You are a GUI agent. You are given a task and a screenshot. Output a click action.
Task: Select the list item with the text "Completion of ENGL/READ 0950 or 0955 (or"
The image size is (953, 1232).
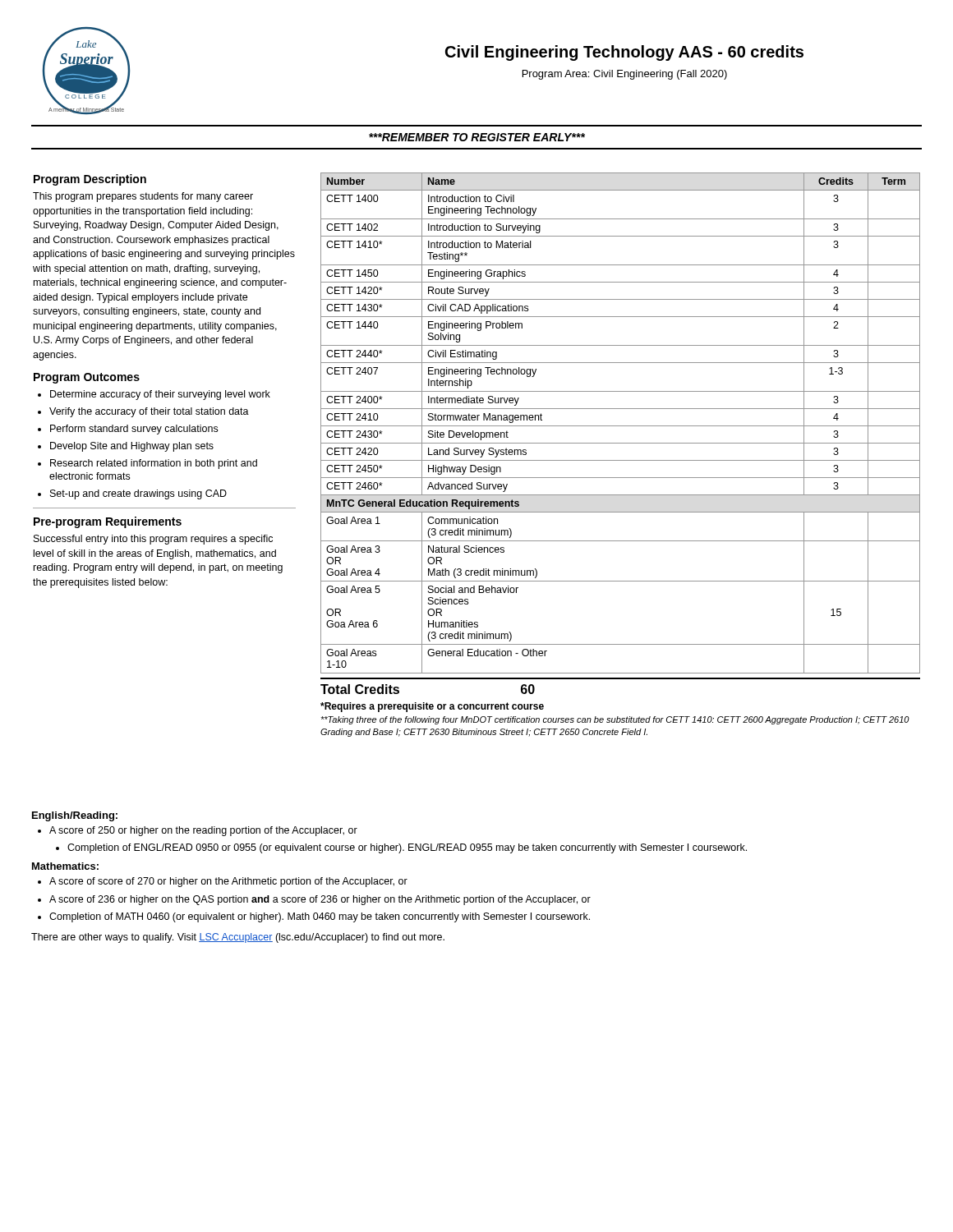point(408,847)
